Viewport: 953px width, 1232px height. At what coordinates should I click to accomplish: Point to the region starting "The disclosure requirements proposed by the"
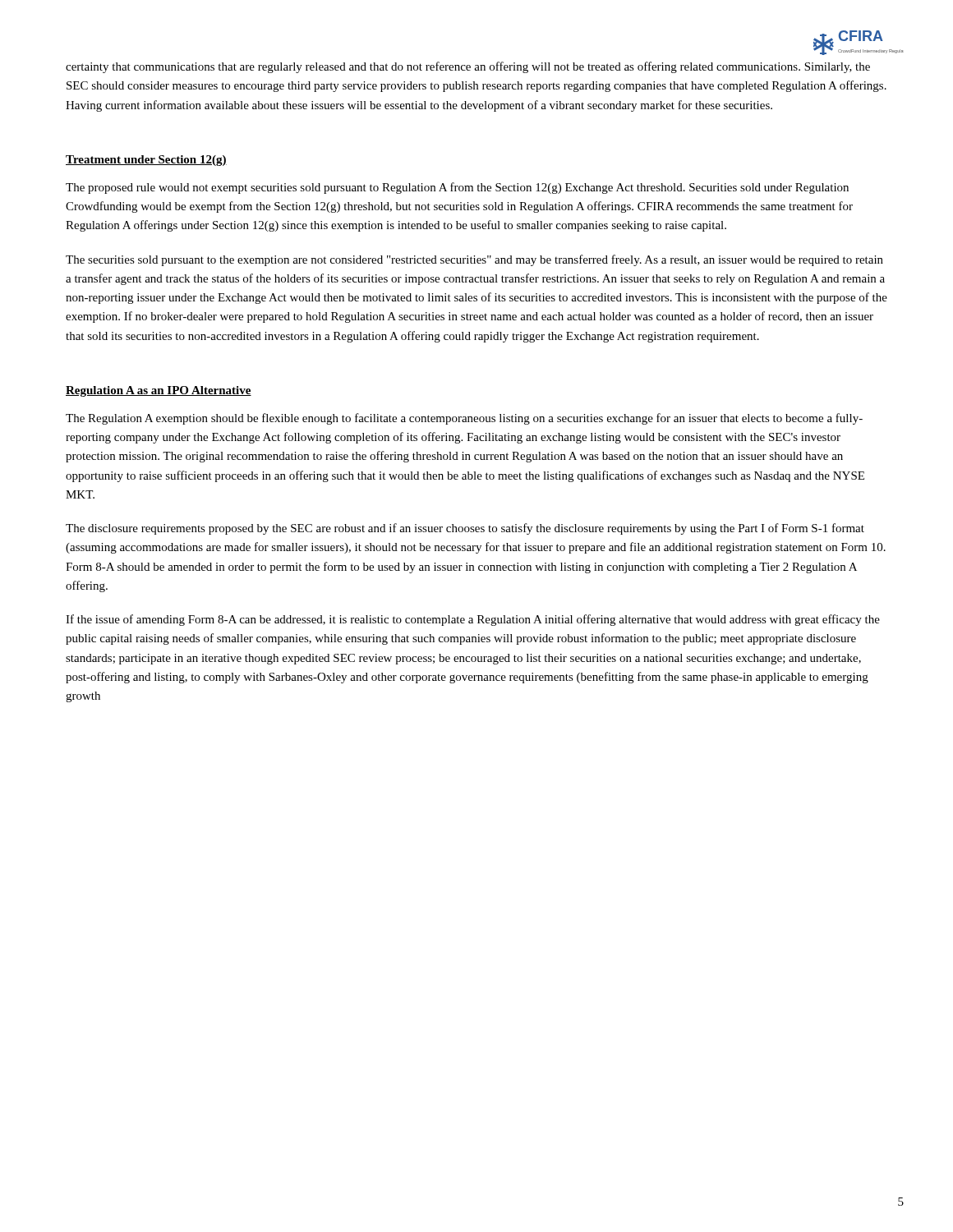[476, 557]
